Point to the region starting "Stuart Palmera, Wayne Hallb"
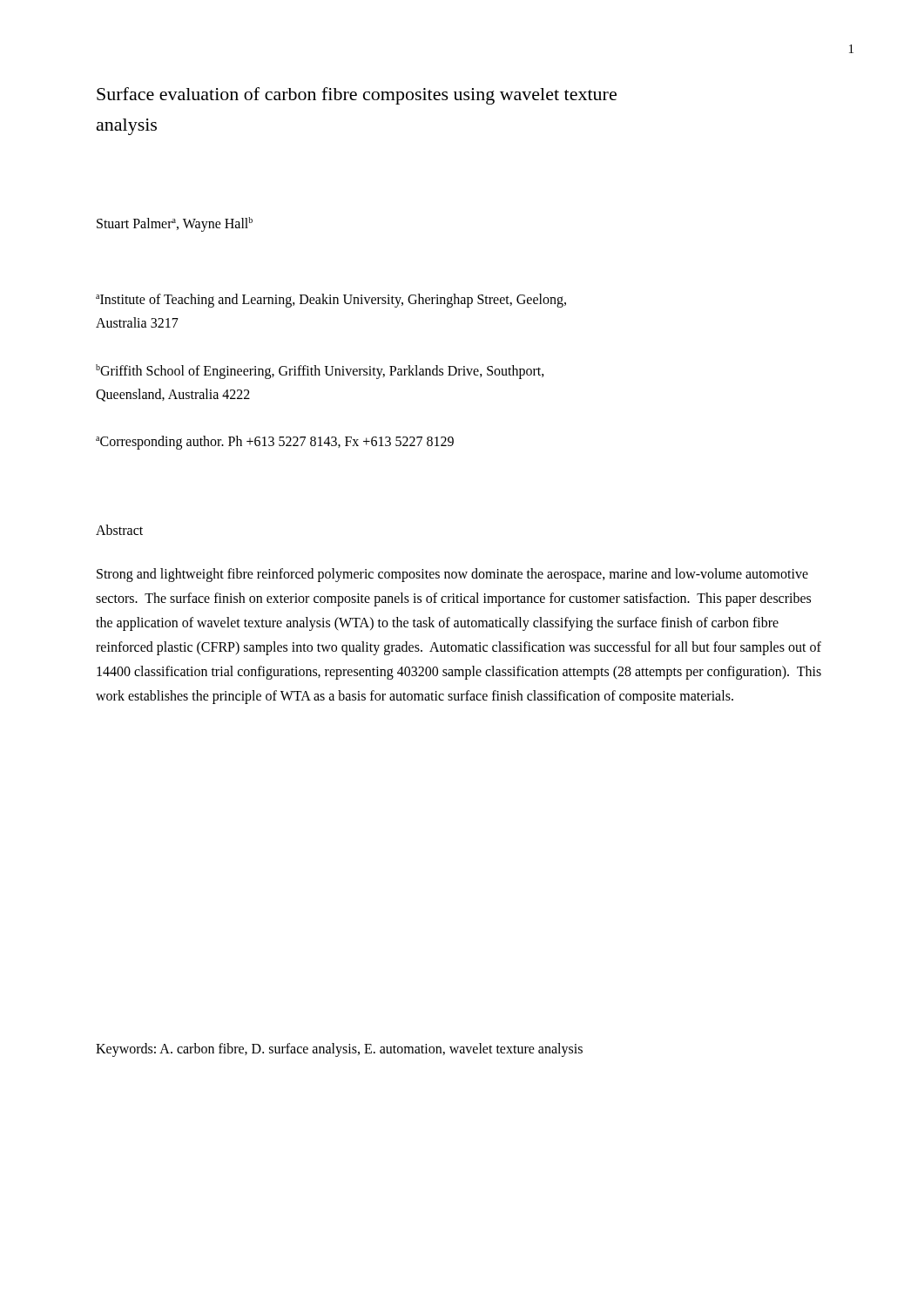 click(174, 223)
